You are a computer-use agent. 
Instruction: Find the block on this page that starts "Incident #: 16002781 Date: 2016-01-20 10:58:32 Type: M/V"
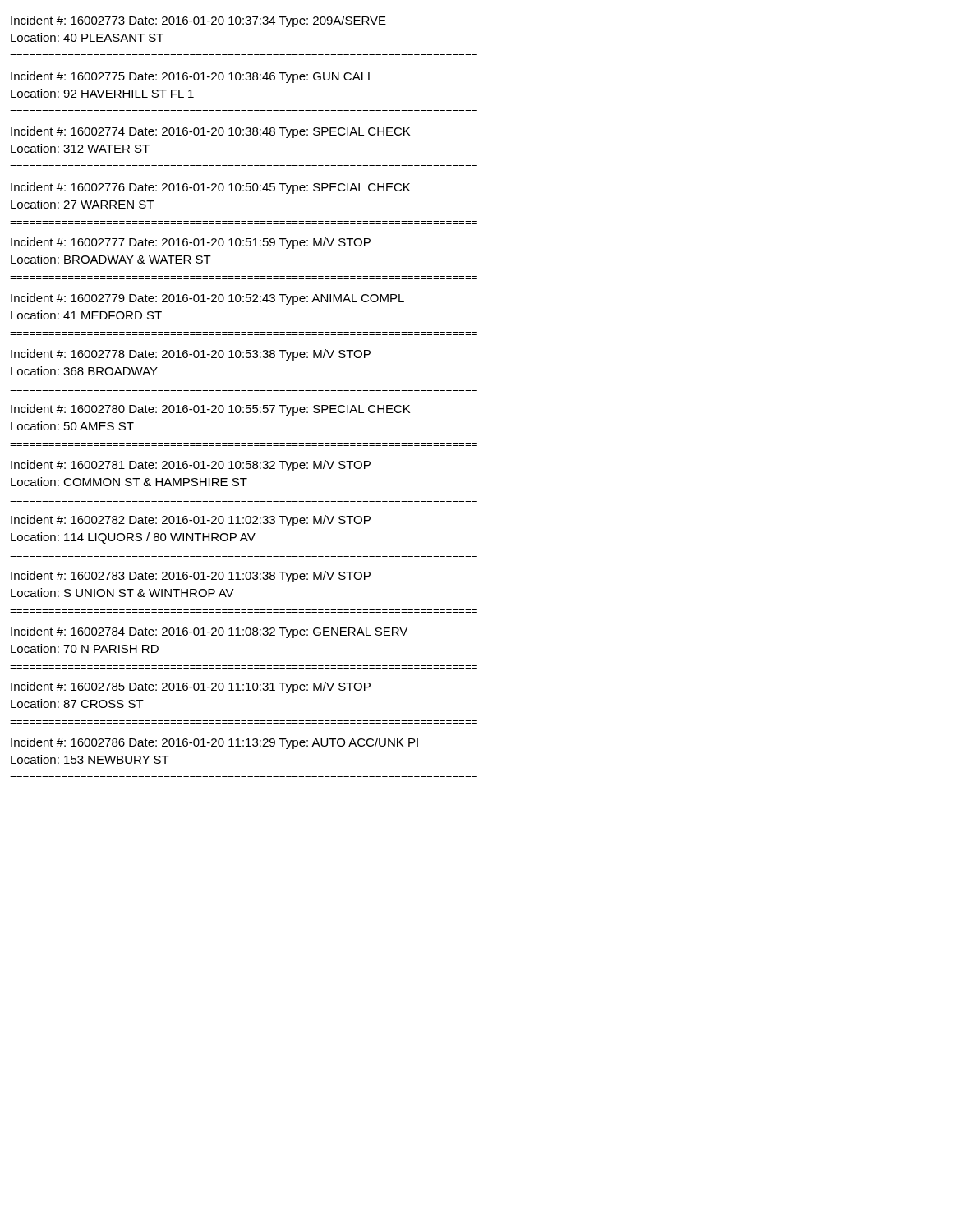[191, 466]
